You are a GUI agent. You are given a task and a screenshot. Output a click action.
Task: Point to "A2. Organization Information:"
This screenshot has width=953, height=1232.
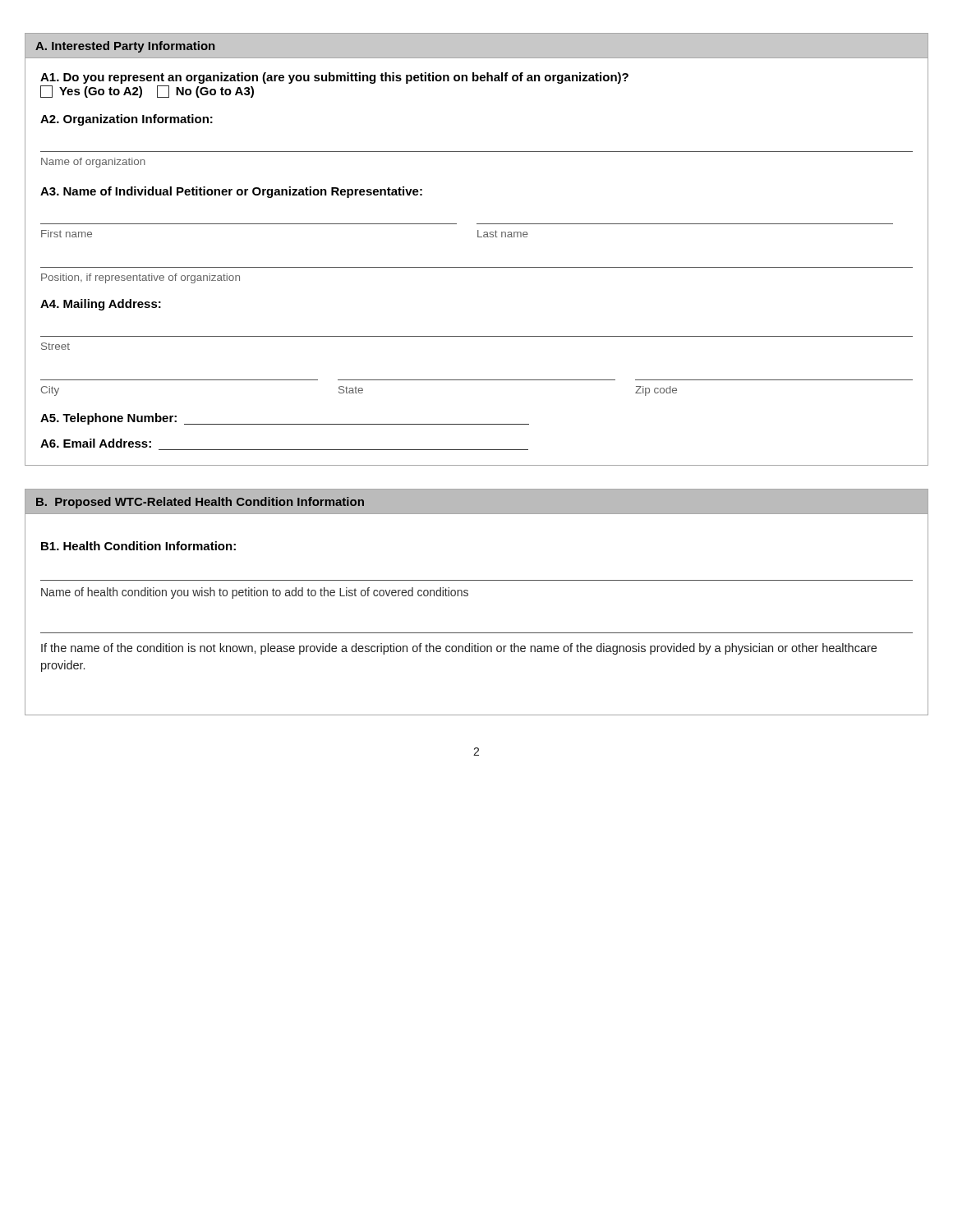[x=127, y=118]
